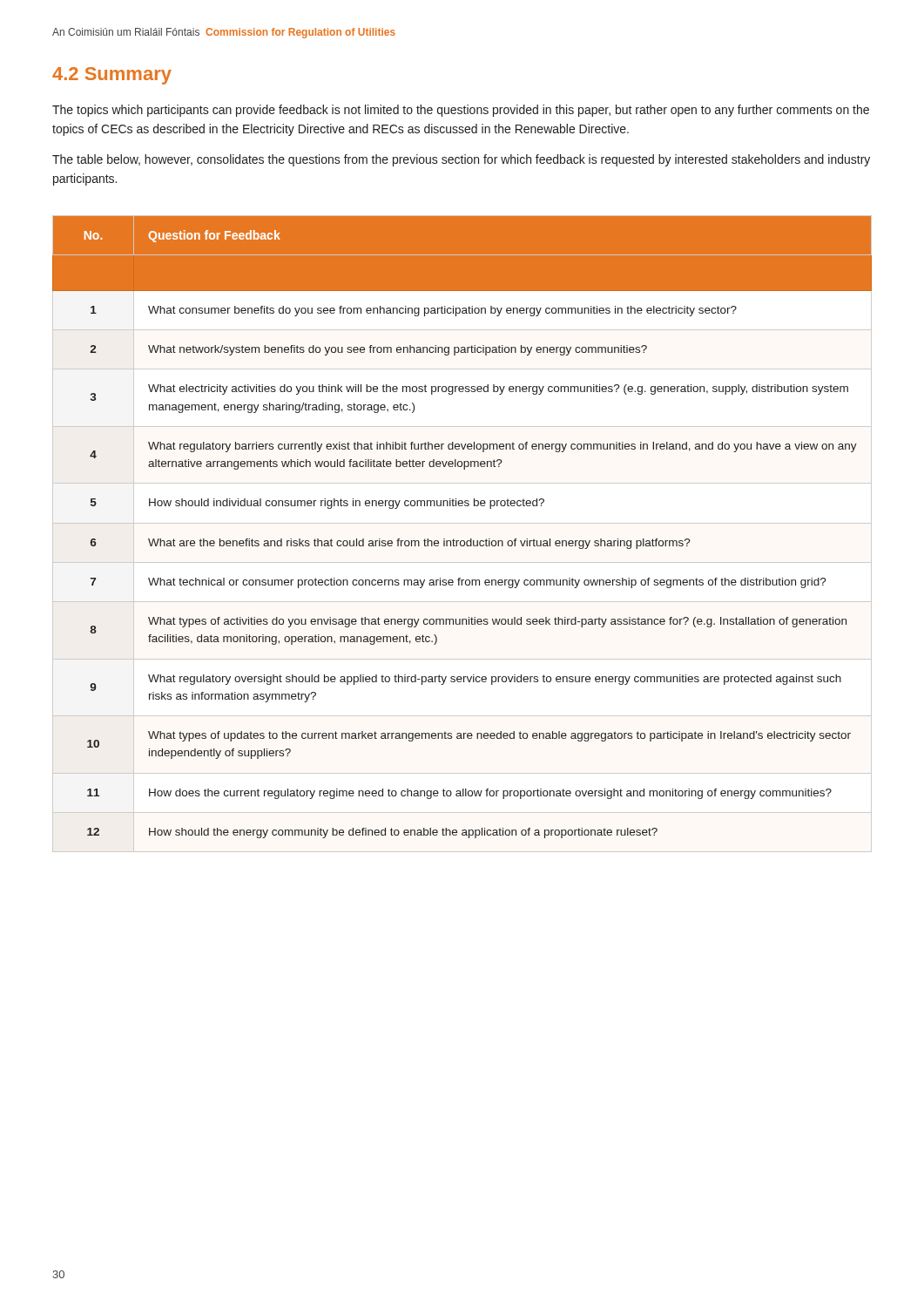Locate the element starting "The topics which participants can provide feedback is"
Screen dimensions: 1307x924
[461, 119]
